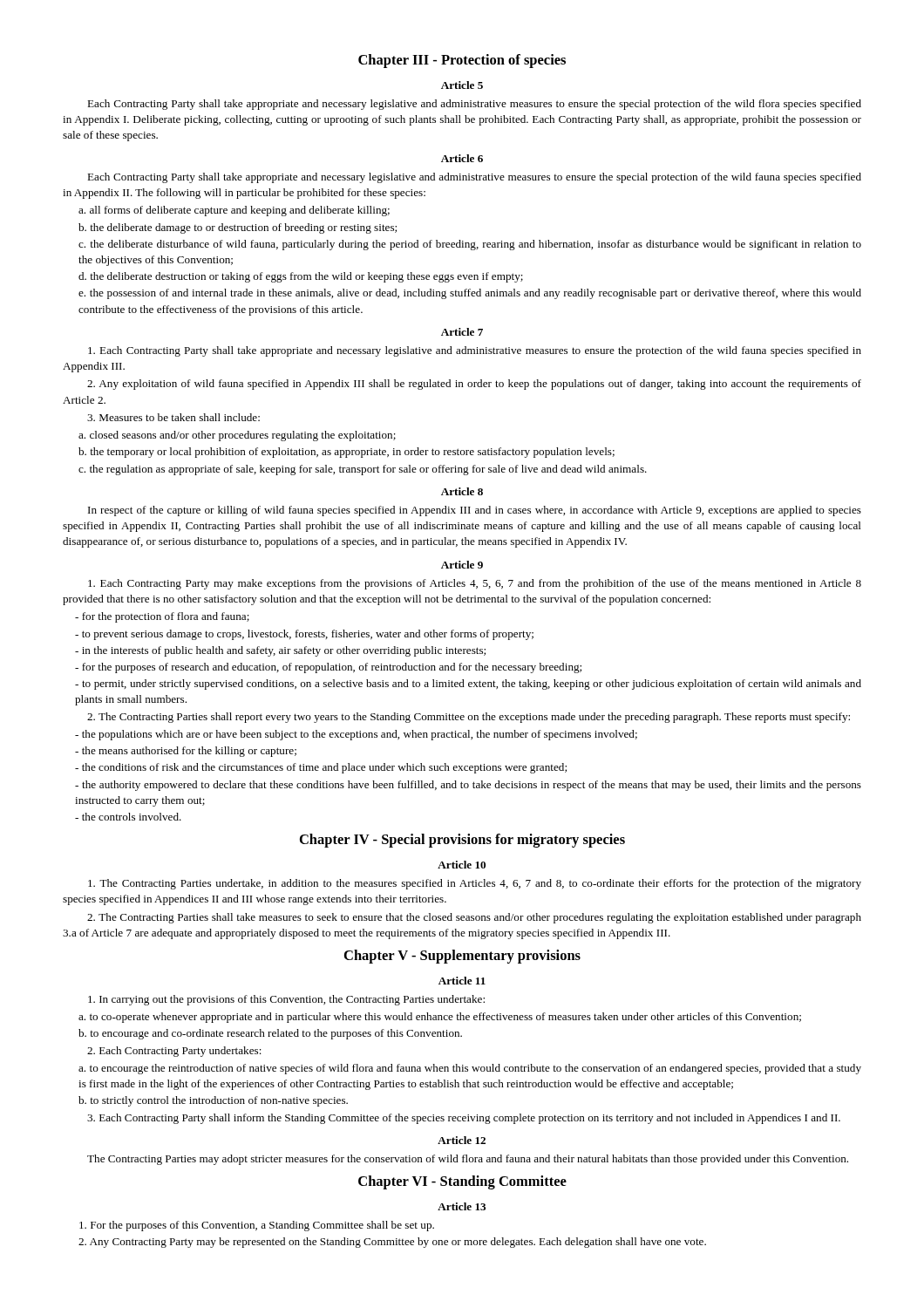Find the text block starting "the populations which are or have been subject"
Image resolution: width=924 pixels, height=1308 pixels.
[356, 734]
